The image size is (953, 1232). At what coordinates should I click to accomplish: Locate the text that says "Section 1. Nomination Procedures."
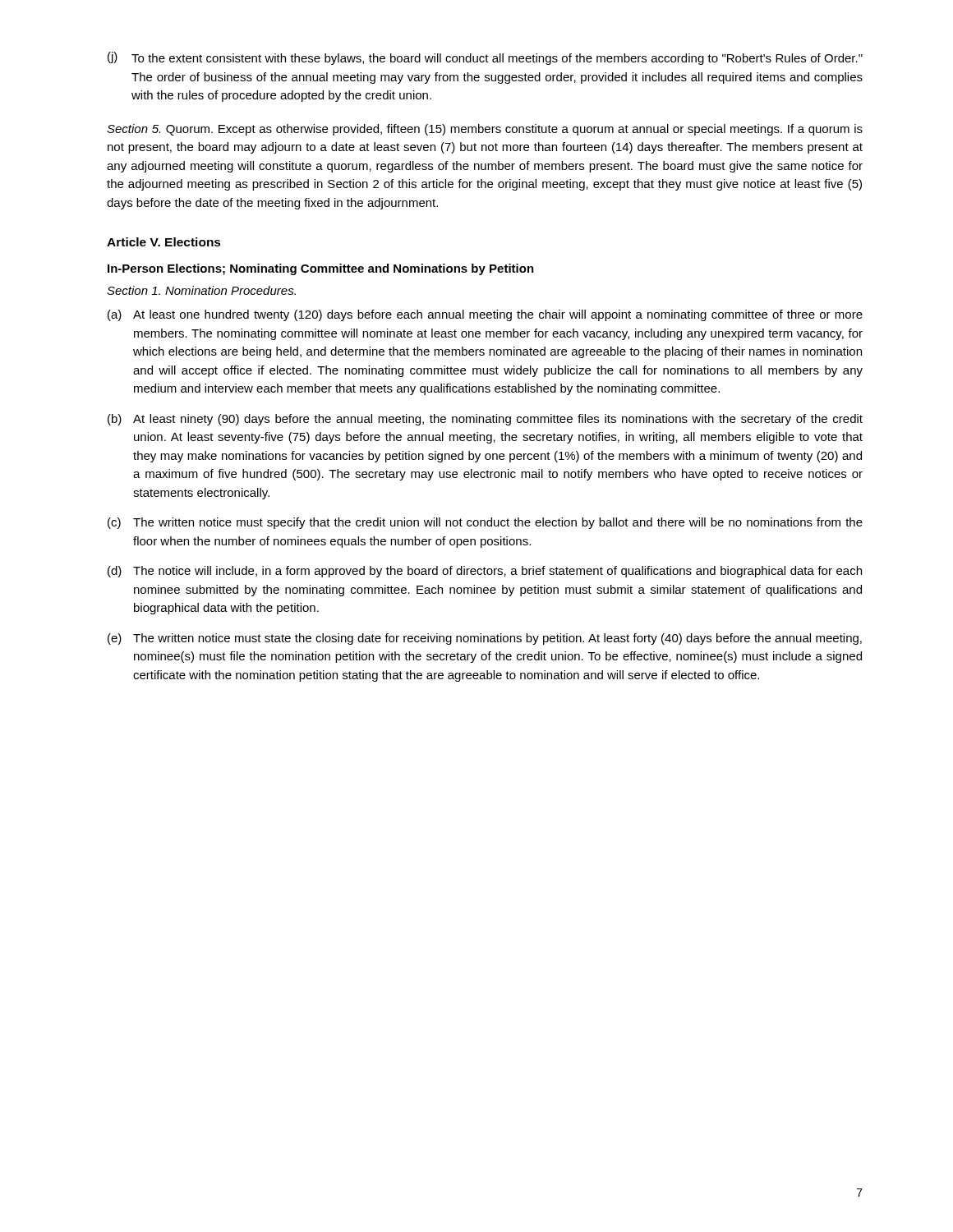point(202,290)
